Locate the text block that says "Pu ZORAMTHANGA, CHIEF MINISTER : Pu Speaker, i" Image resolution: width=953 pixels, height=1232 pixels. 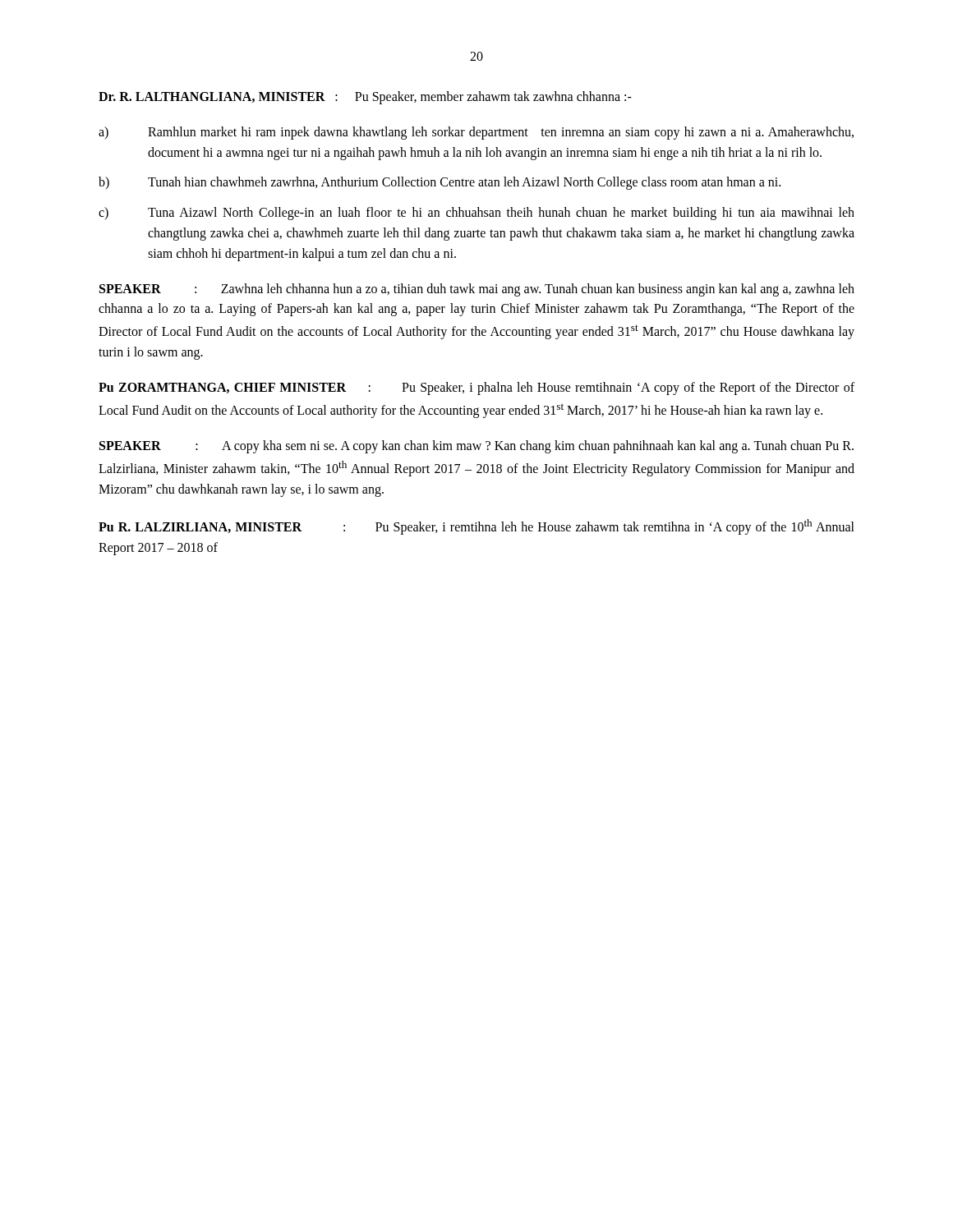[x=476, y=399]
